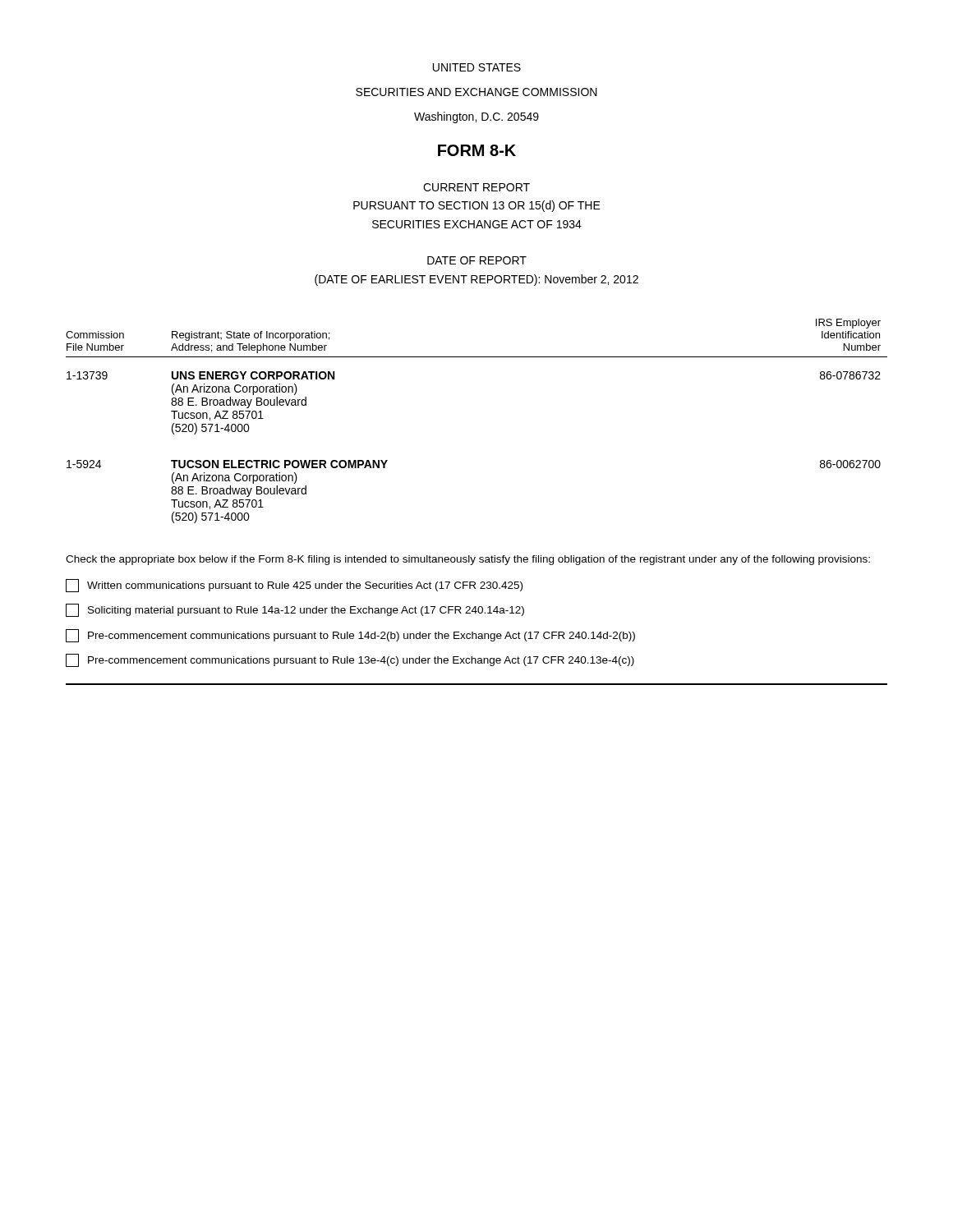Locate the block of text that opens with "DATE OF REPORT (DATE OF EARLIEST"
953x1232 pixels.
tap(476, 270)
